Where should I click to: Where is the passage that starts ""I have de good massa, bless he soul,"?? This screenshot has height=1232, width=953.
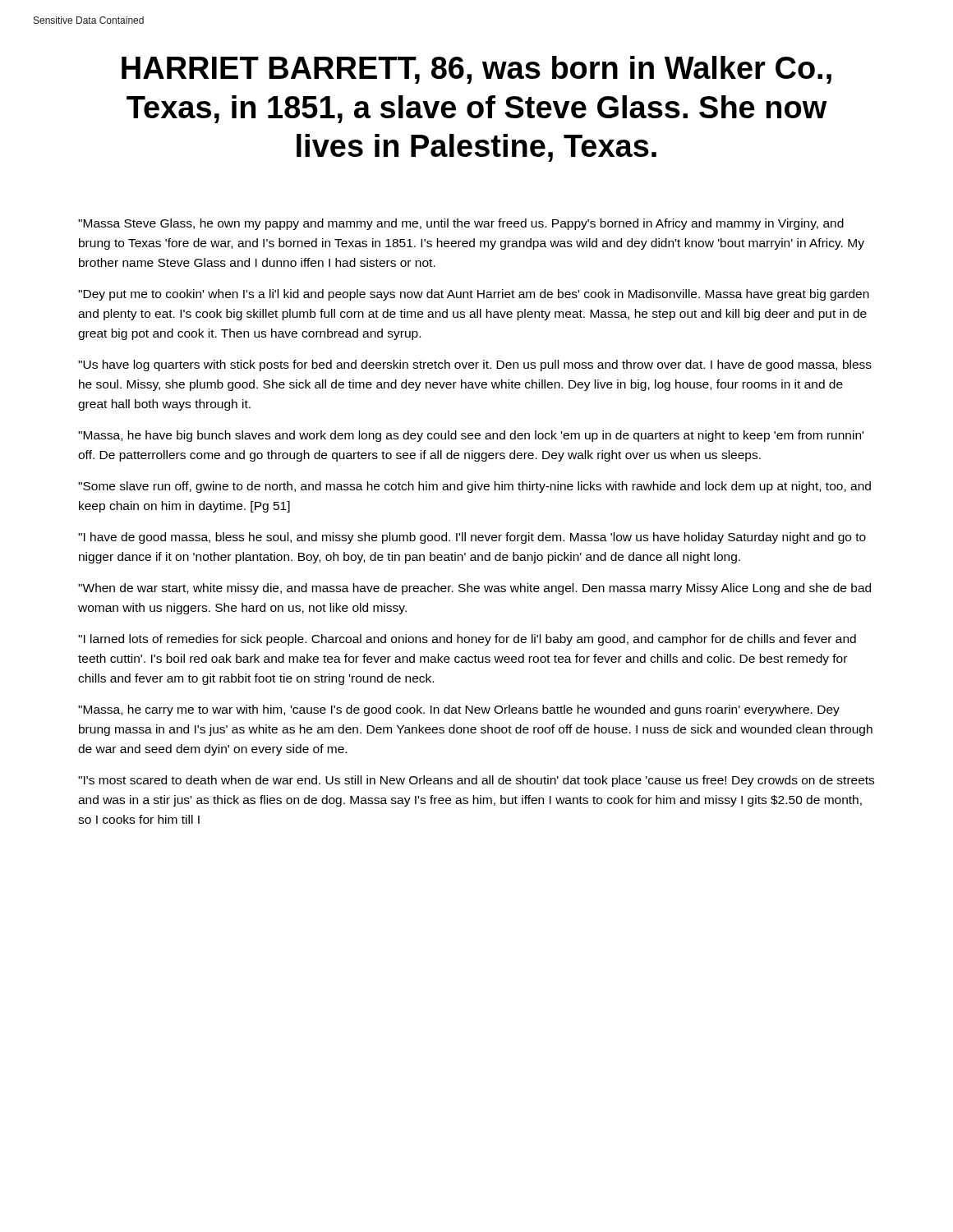(x=476, y=547)
